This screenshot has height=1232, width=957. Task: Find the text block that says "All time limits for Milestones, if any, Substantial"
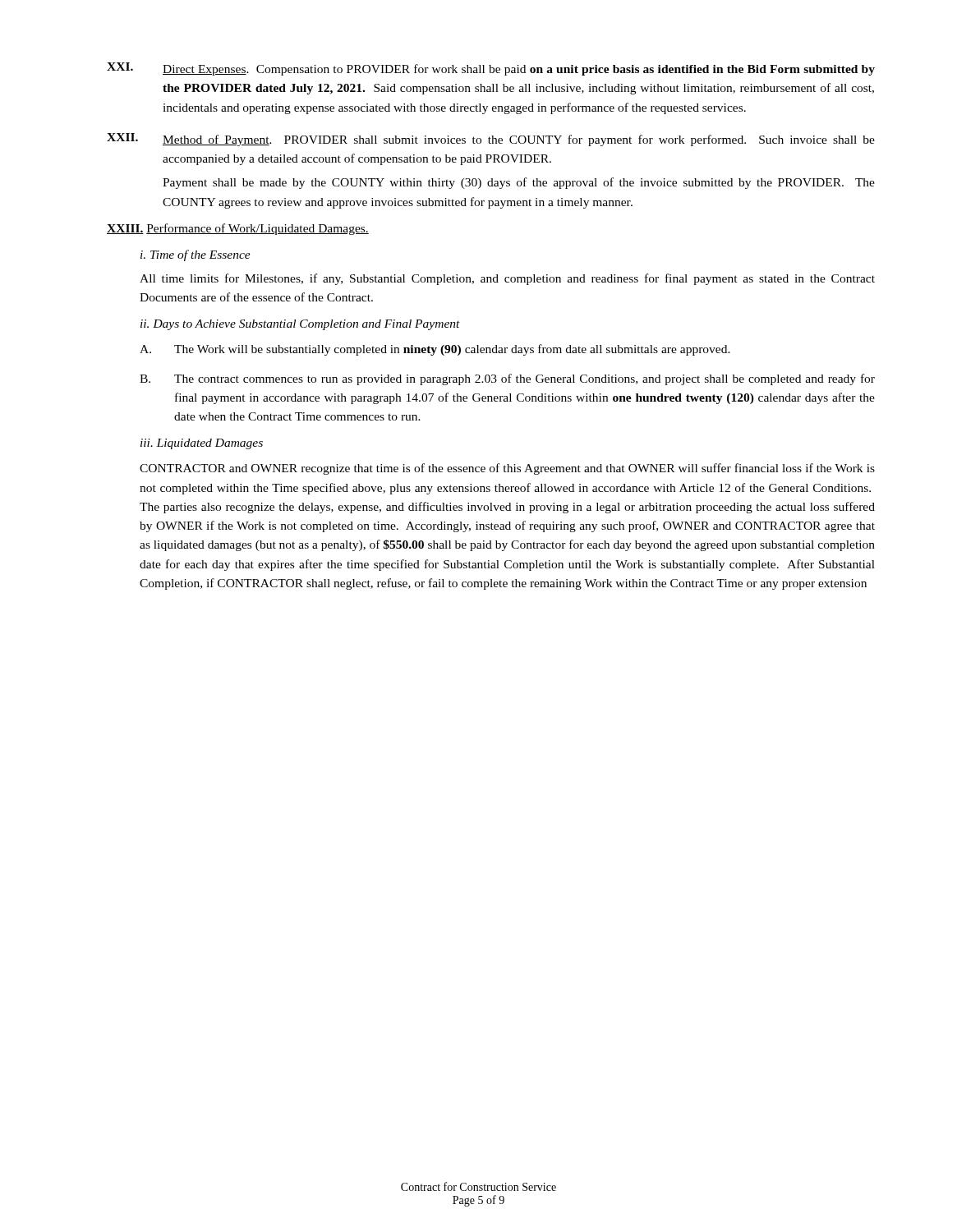click(x=507, y=287)
